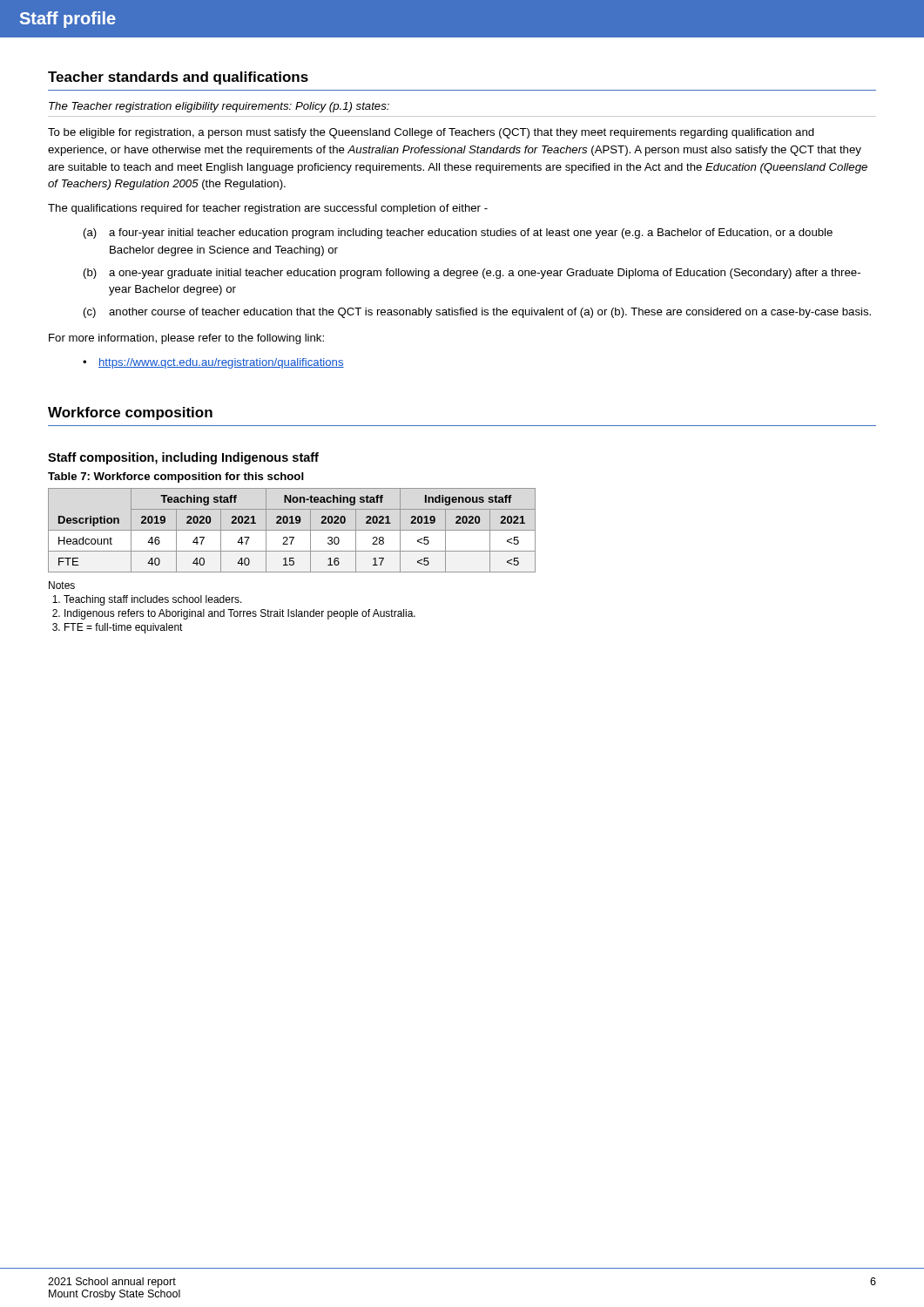Viewport: 924px width, 1307px height.
Task: Point to the region starting "Staff composition, including"
Action: coord(183,457)
